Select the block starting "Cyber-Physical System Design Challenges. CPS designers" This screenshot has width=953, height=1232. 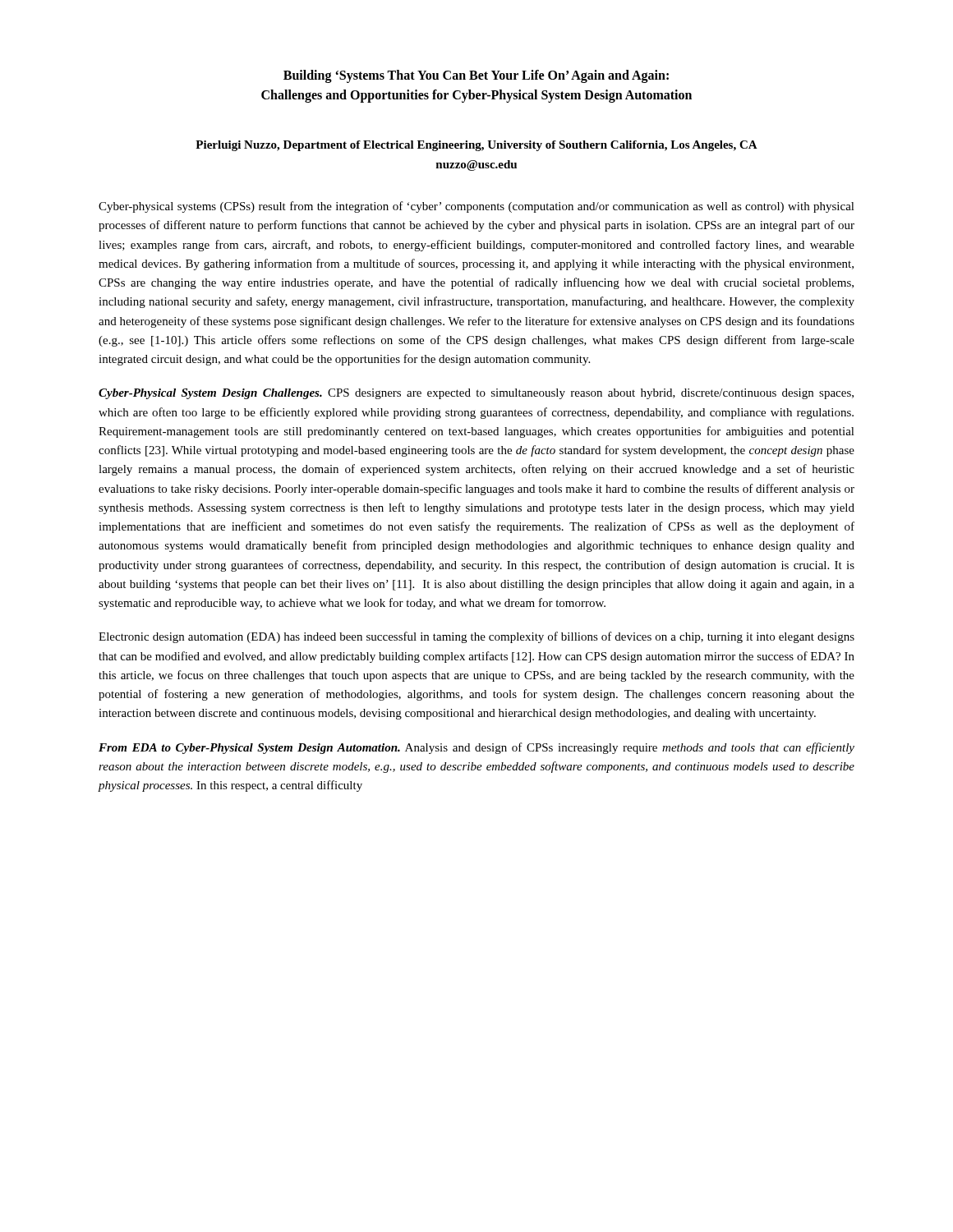(x=476, y=498)
